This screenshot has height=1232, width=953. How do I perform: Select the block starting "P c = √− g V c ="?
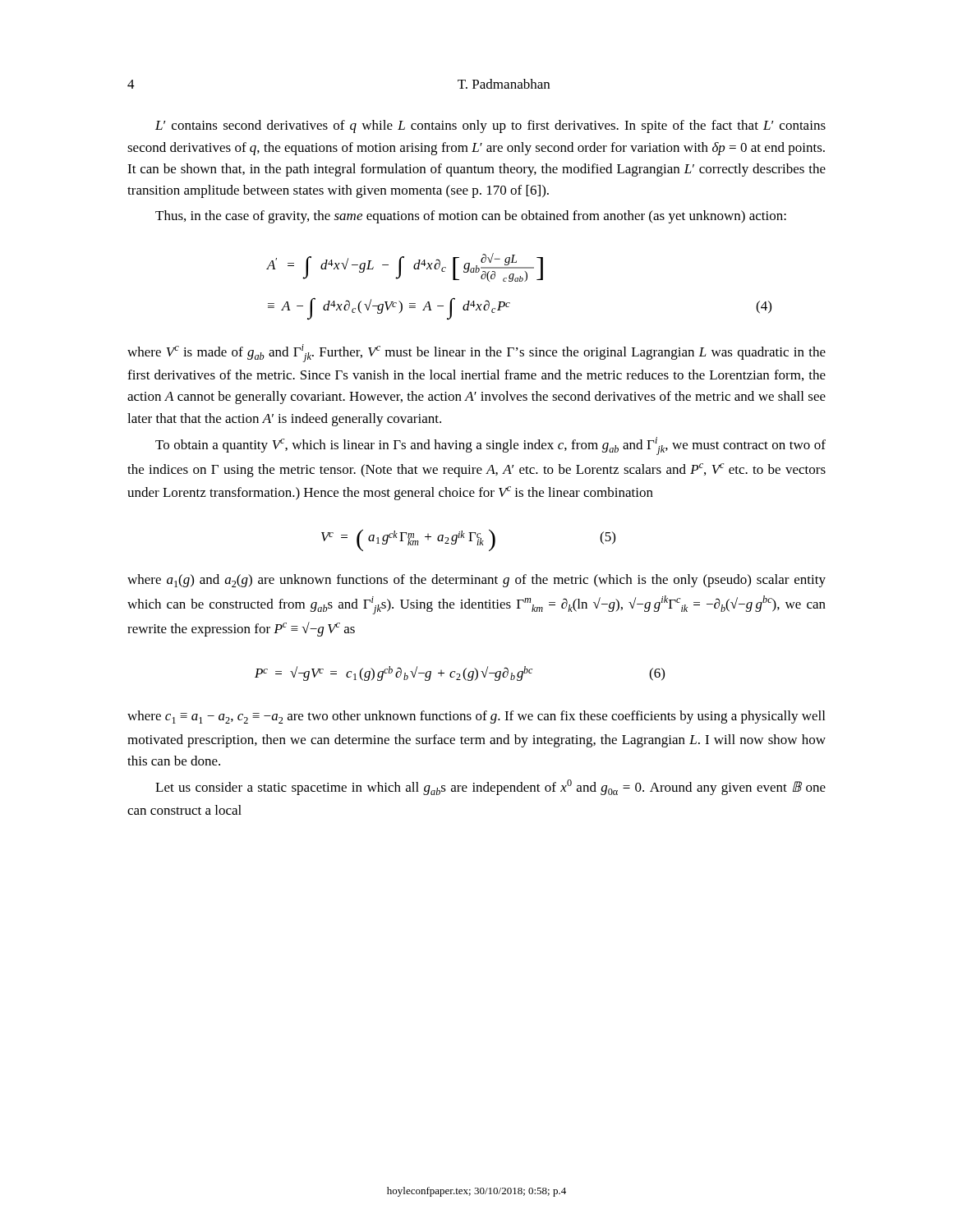click(476, 673)
